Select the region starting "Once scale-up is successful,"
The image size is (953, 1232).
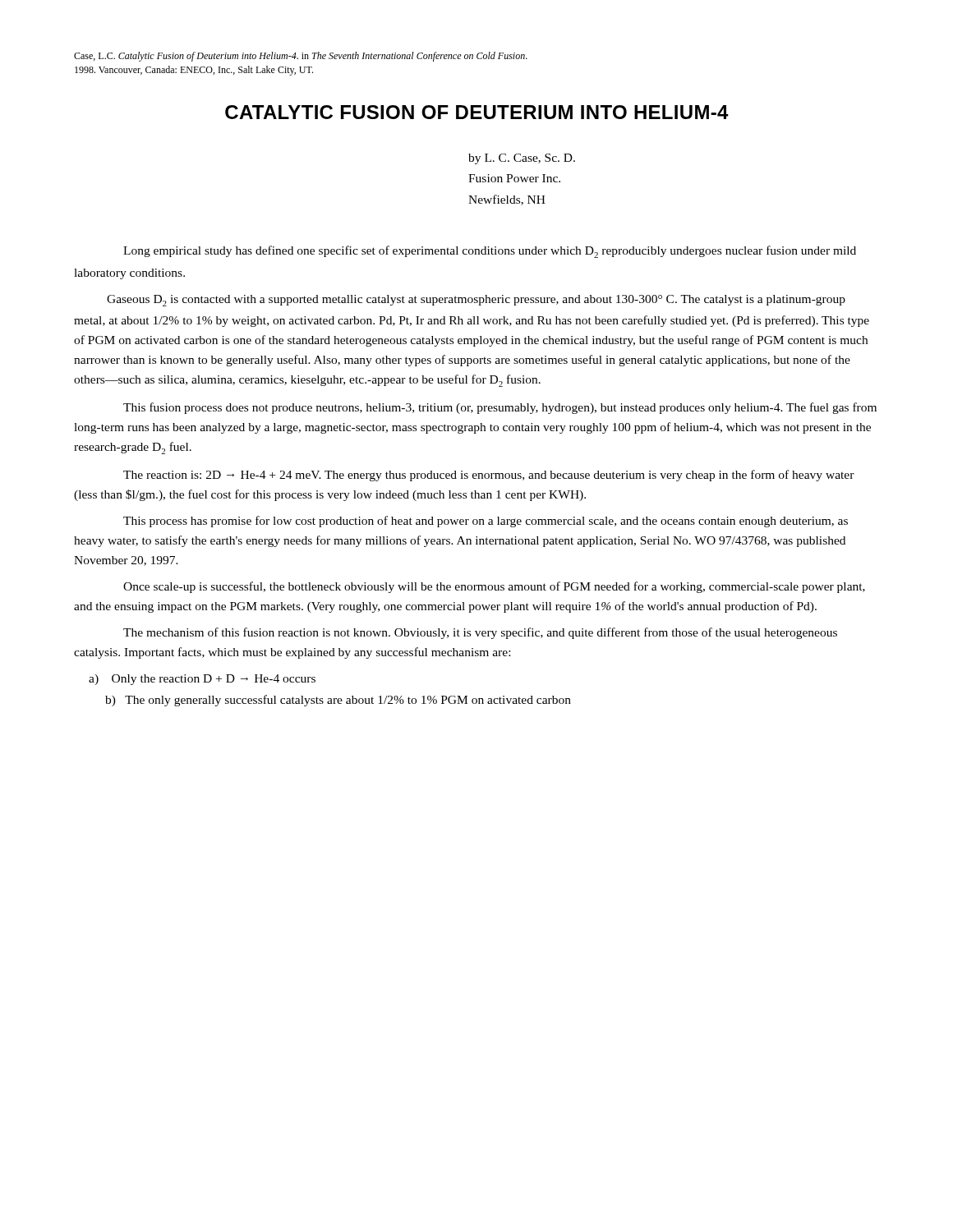[x=476, y=596]
